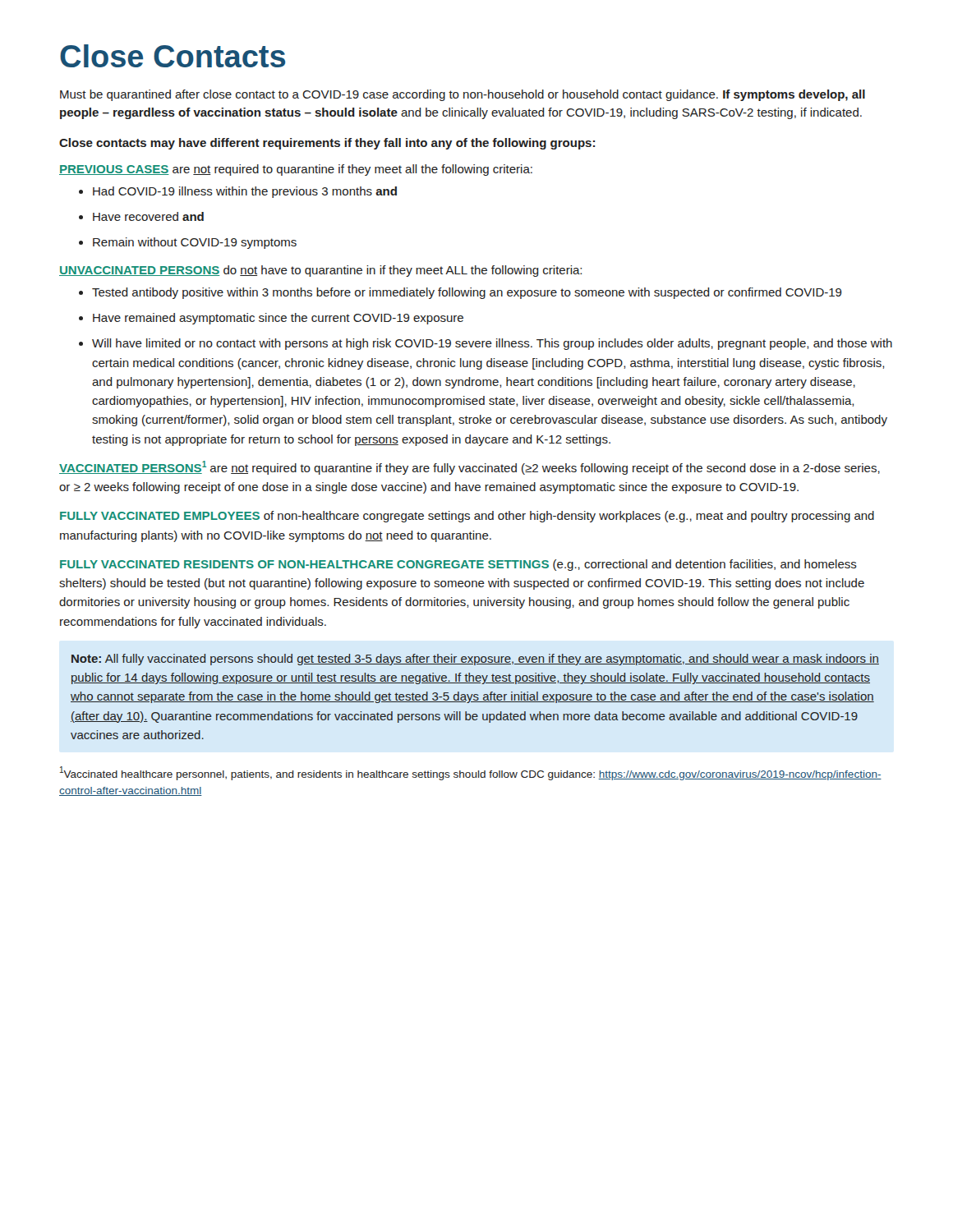Find the text block containing "Must be quarantined after close contact"
The width and height of the screenshot is (953, 1232).
[x=476, y=104]
